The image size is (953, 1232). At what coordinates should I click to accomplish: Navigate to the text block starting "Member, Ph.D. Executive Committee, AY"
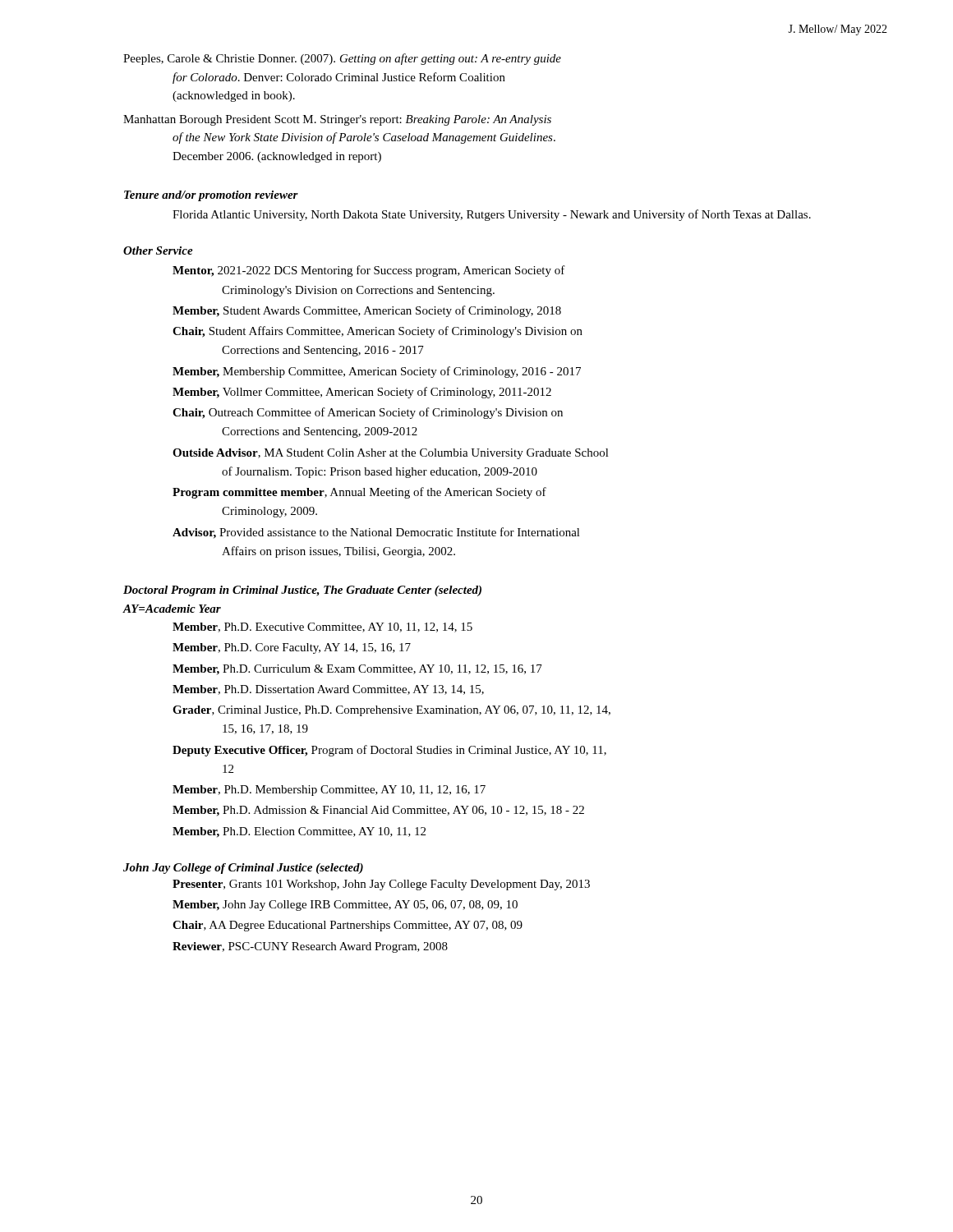pos(322,627)
